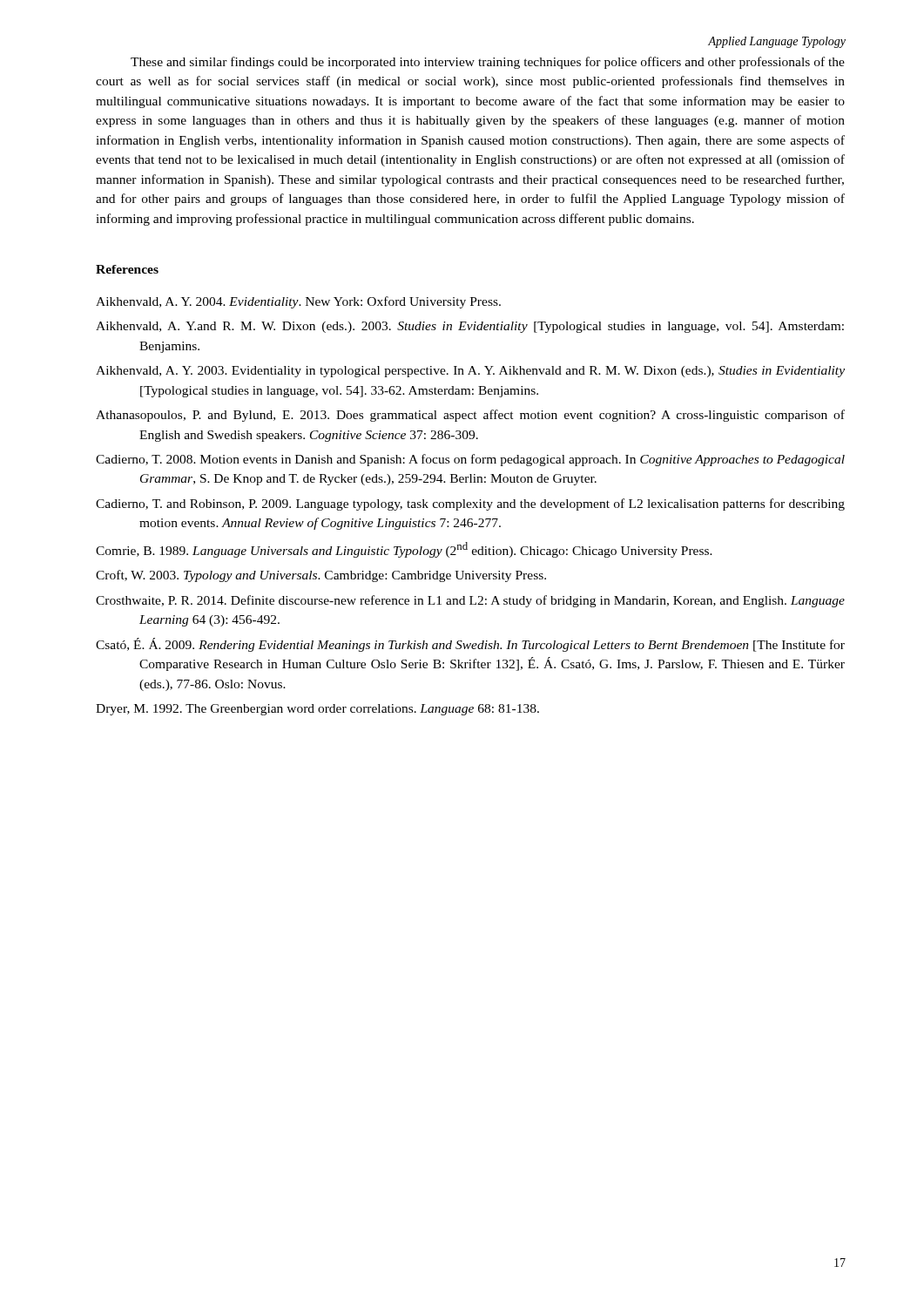The height and width of the screenshot is (1307, 924).
Task: Locate the list item containing "Cadierno, T. 2008."
Action: coord(470,468)
